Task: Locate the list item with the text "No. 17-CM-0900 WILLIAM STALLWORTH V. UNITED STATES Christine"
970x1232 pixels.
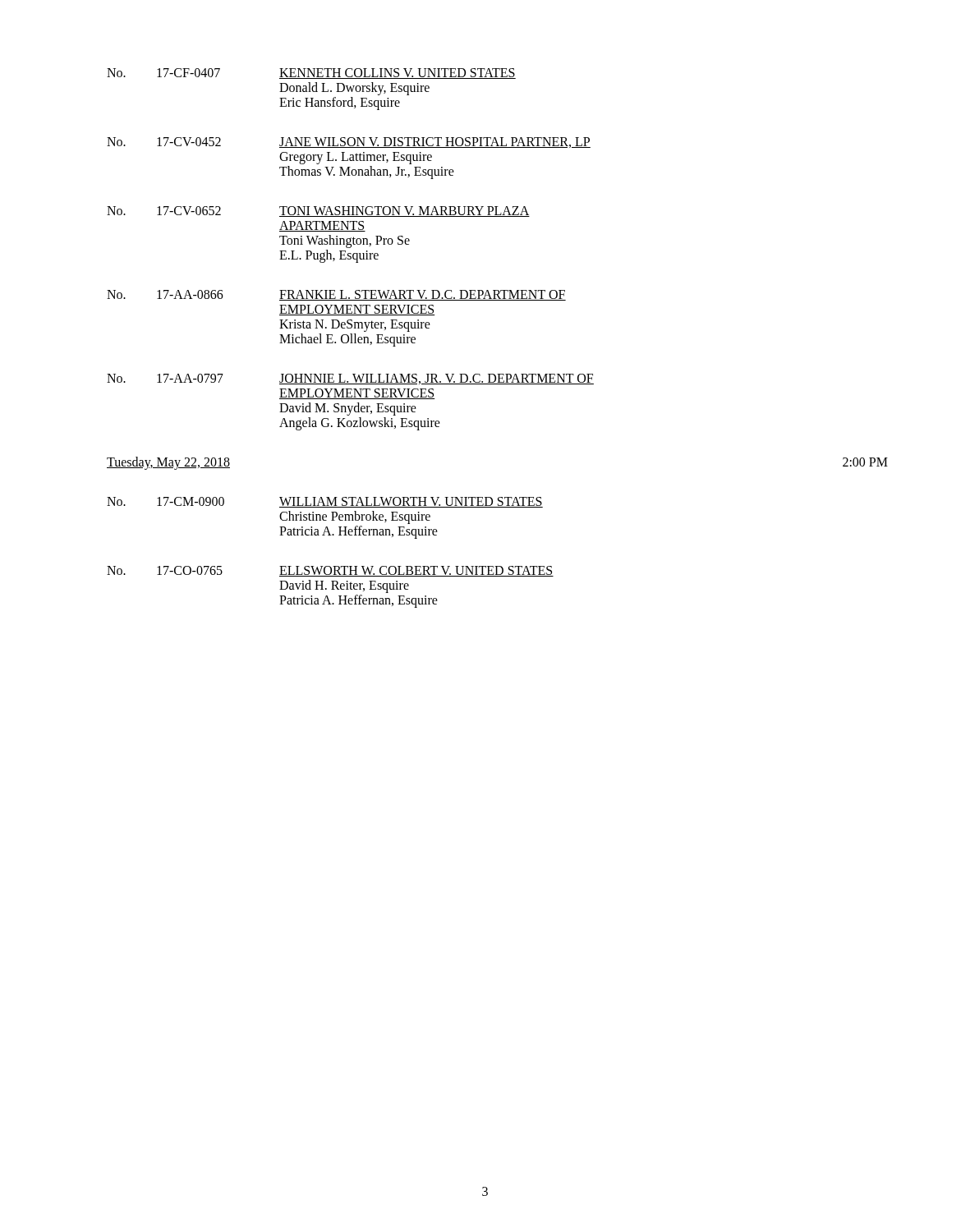Action: point(497,517)
